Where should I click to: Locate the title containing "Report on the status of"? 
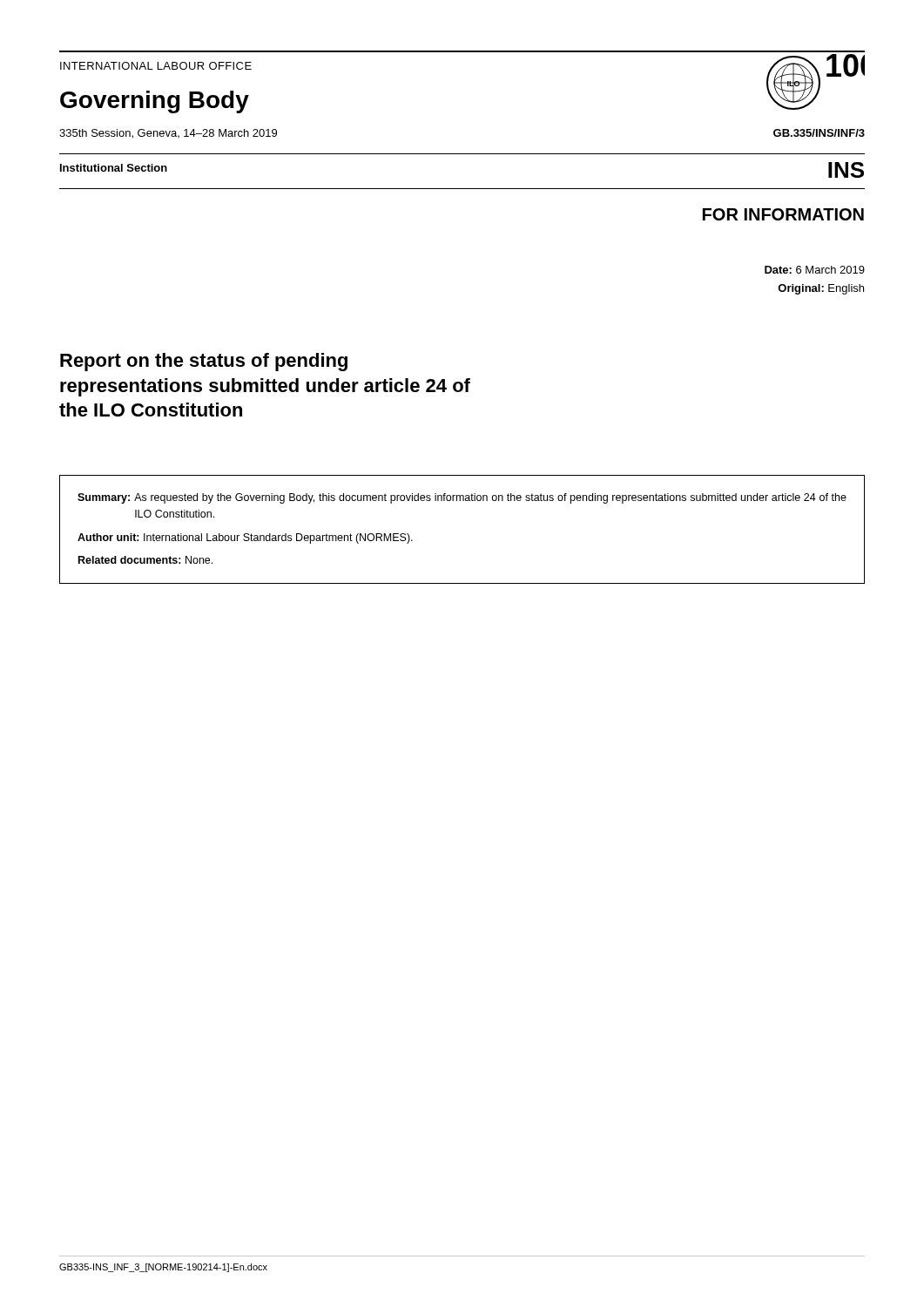277,386
